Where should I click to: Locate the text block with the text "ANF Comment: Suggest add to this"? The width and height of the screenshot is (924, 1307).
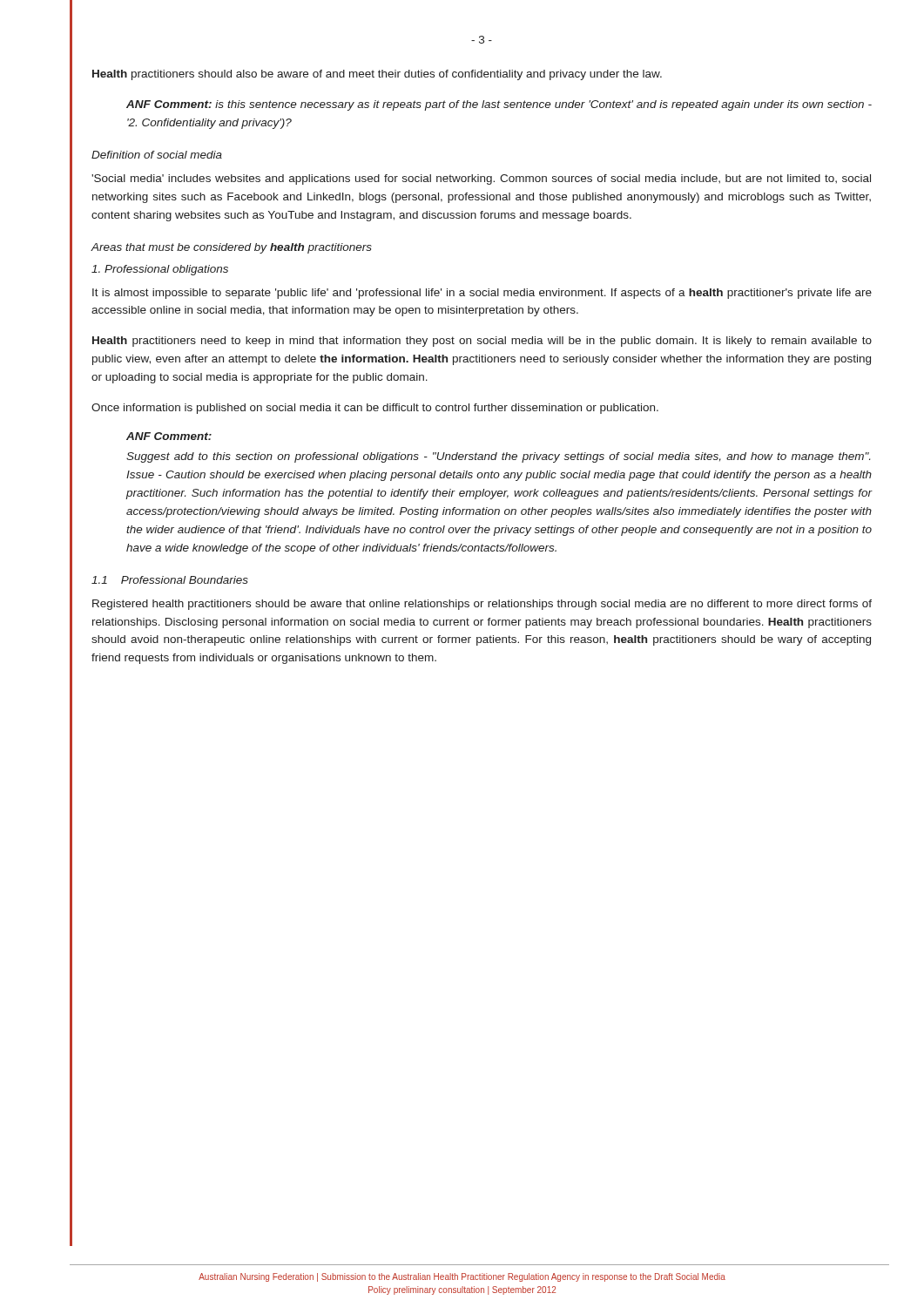pyautogui.click(x=499, y=493)
